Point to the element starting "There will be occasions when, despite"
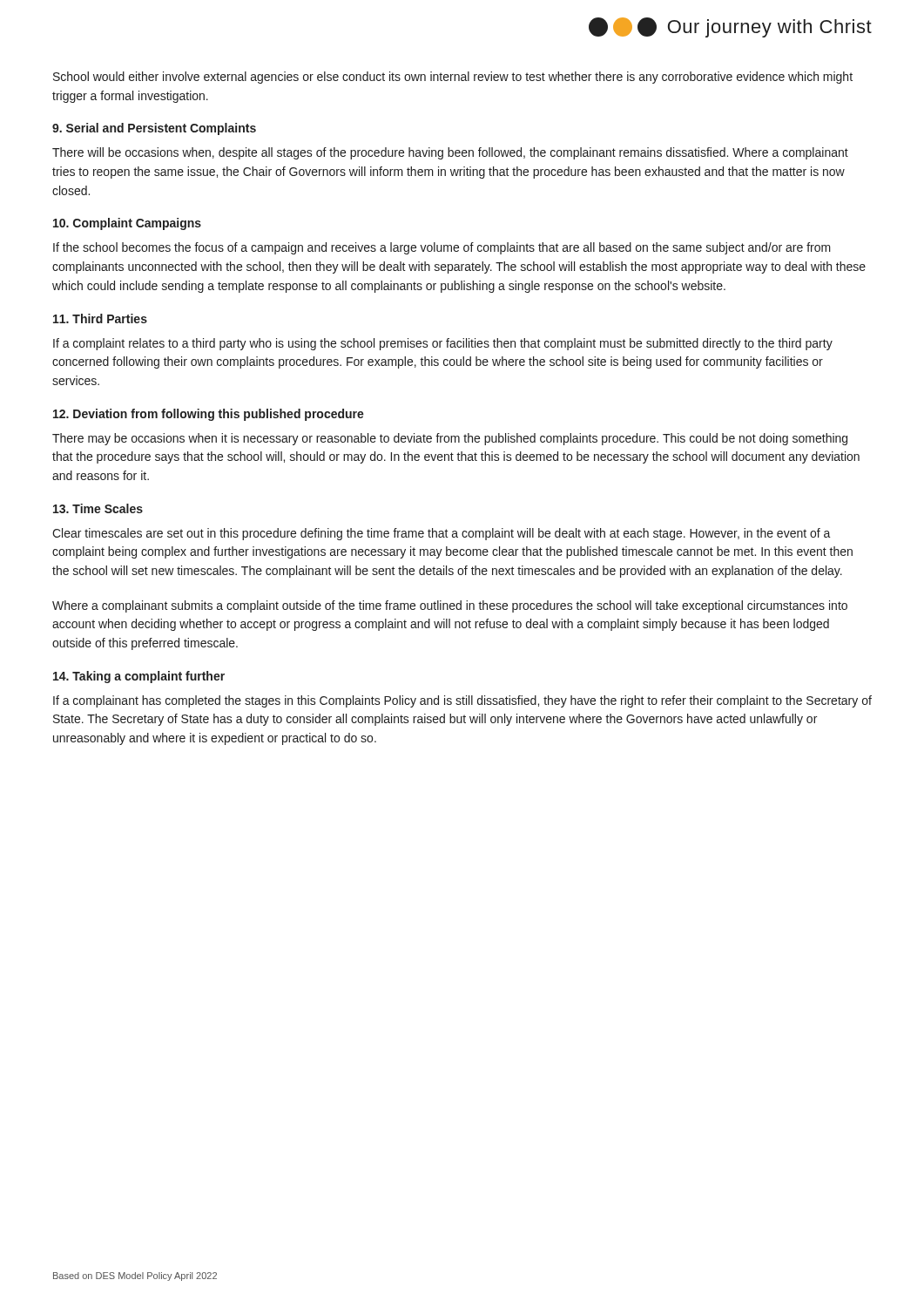The width and height of the screenshot is (924, 1307). (450, 172)
